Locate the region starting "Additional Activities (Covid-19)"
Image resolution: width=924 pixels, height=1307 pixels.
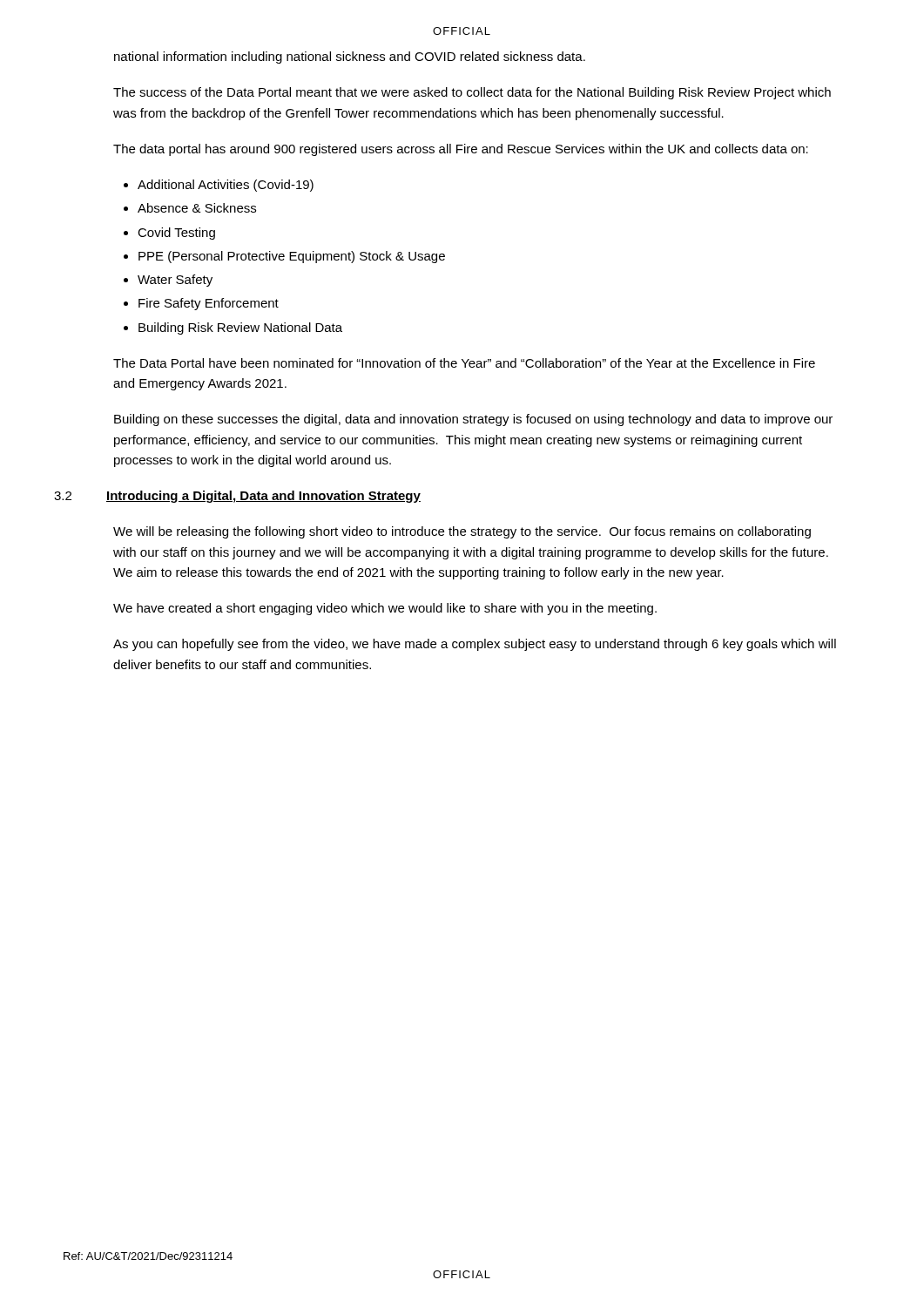(226, 184)
